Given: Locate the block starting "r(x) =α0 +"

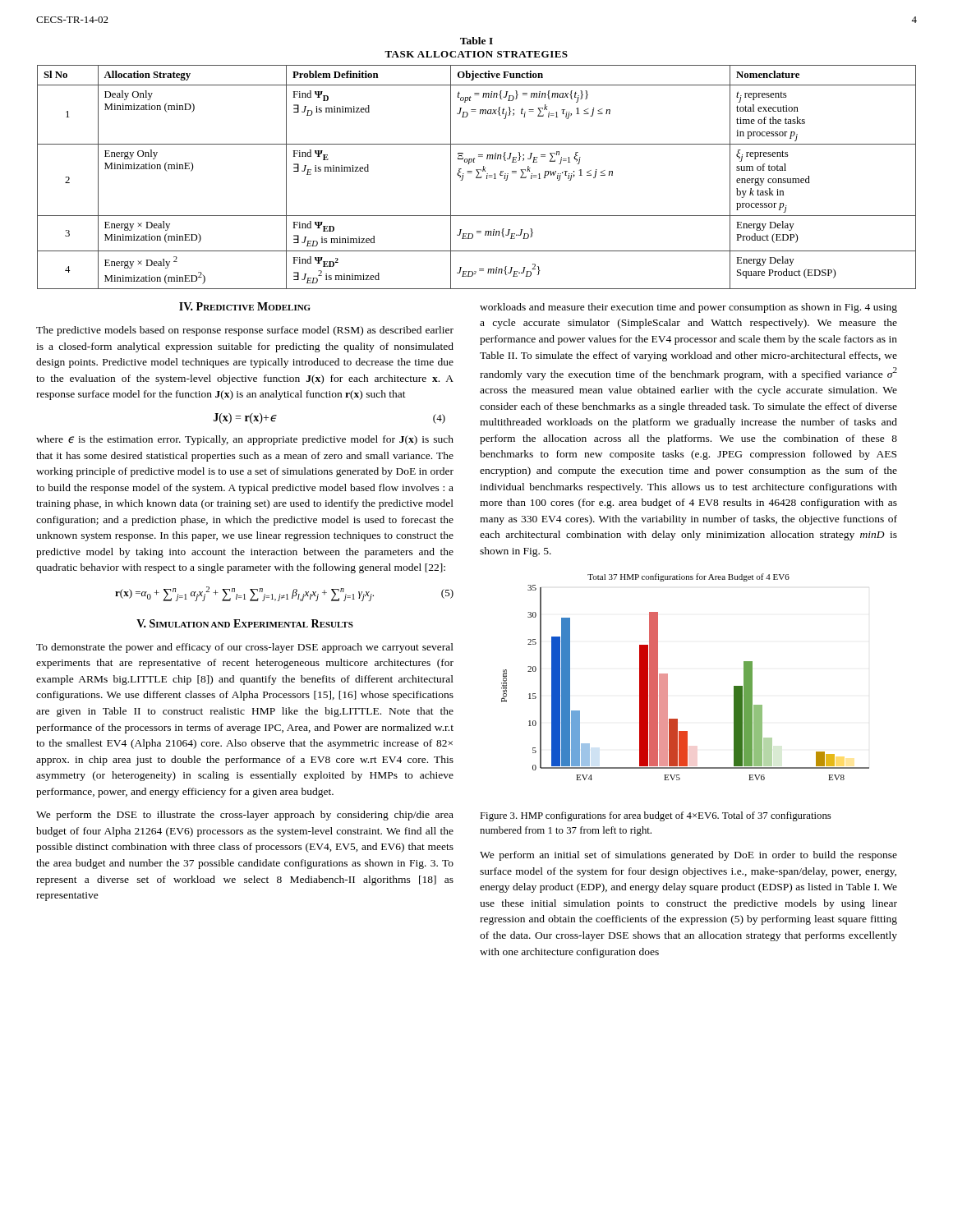Looking at the screenshot, I should (x=284, y=594).
